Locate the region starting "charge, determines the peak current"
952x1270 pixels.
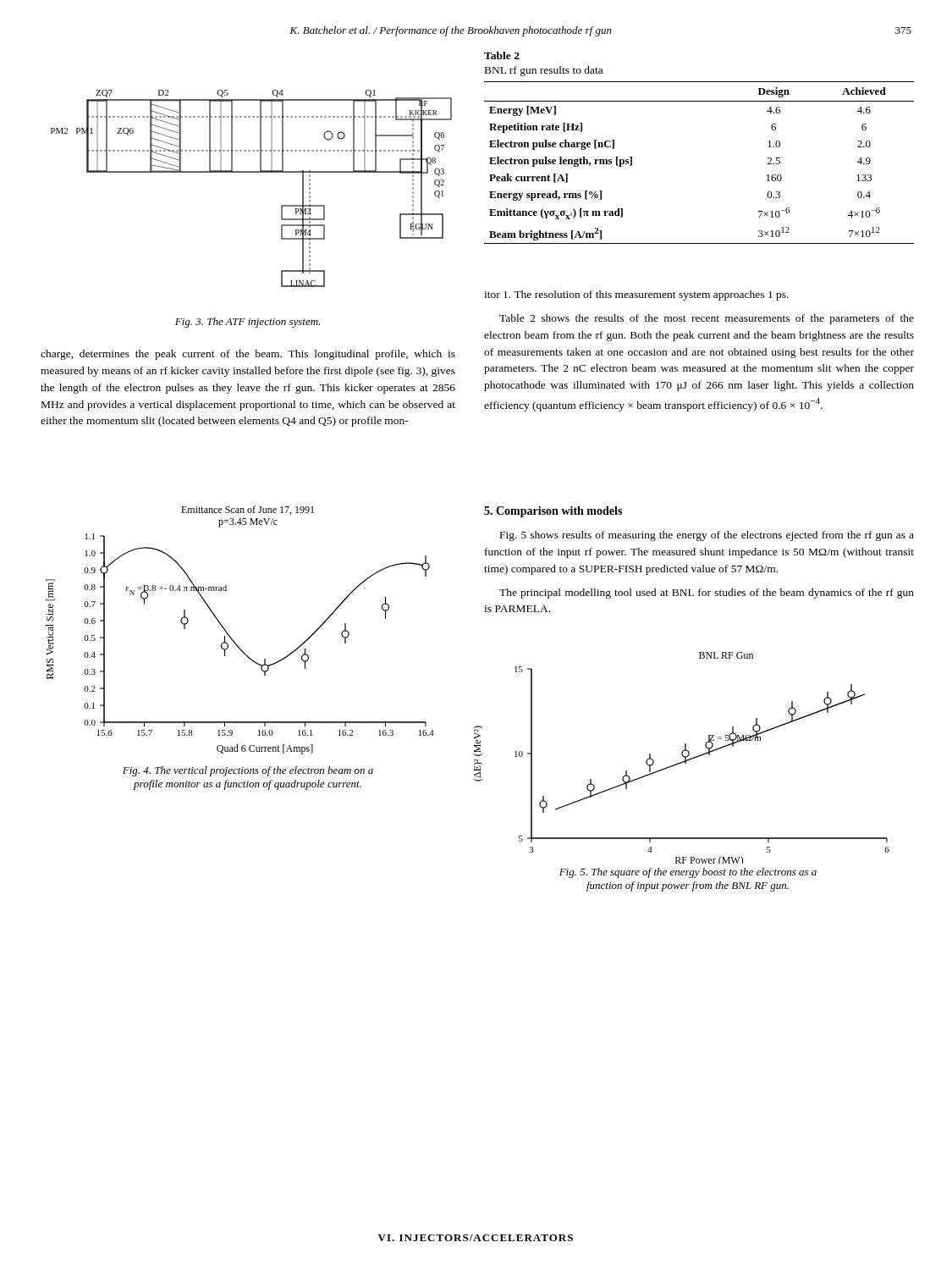(x=248, y=387)
